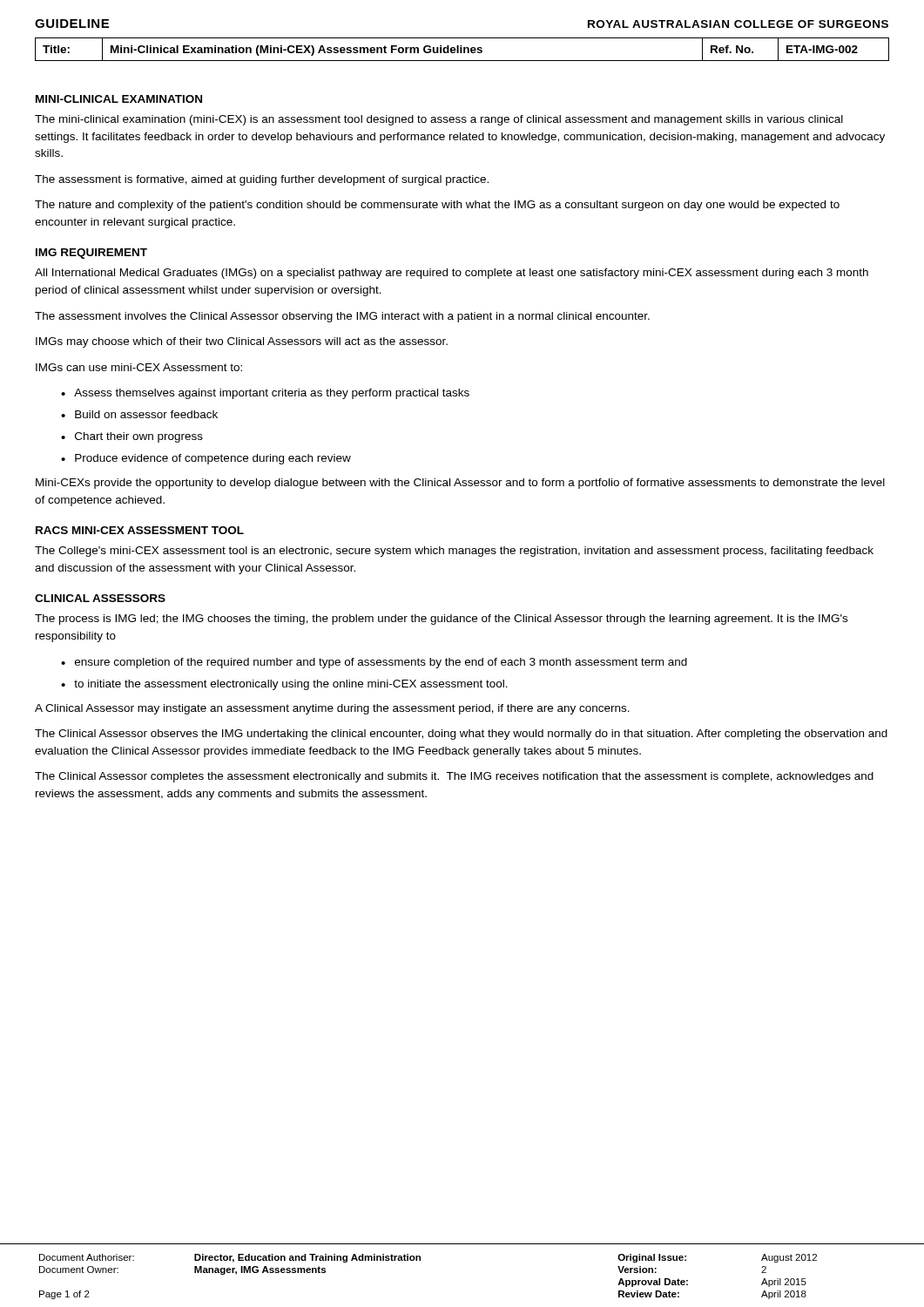Where is the passage that starts "• to initiate the assessment"?

(x=285, y=684)
